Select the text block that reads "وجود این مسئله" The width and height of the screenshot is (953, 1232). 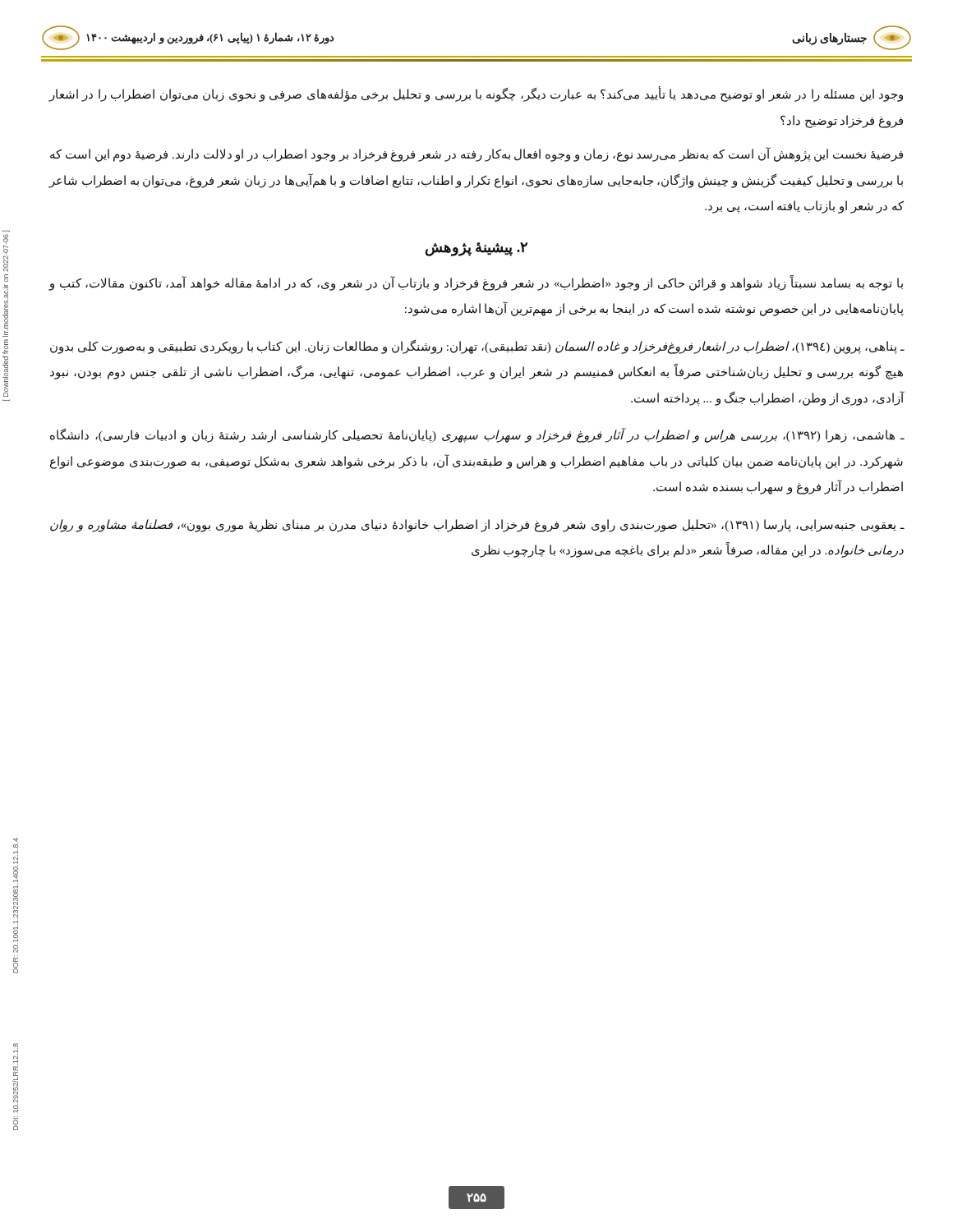[x=476, y=107]
